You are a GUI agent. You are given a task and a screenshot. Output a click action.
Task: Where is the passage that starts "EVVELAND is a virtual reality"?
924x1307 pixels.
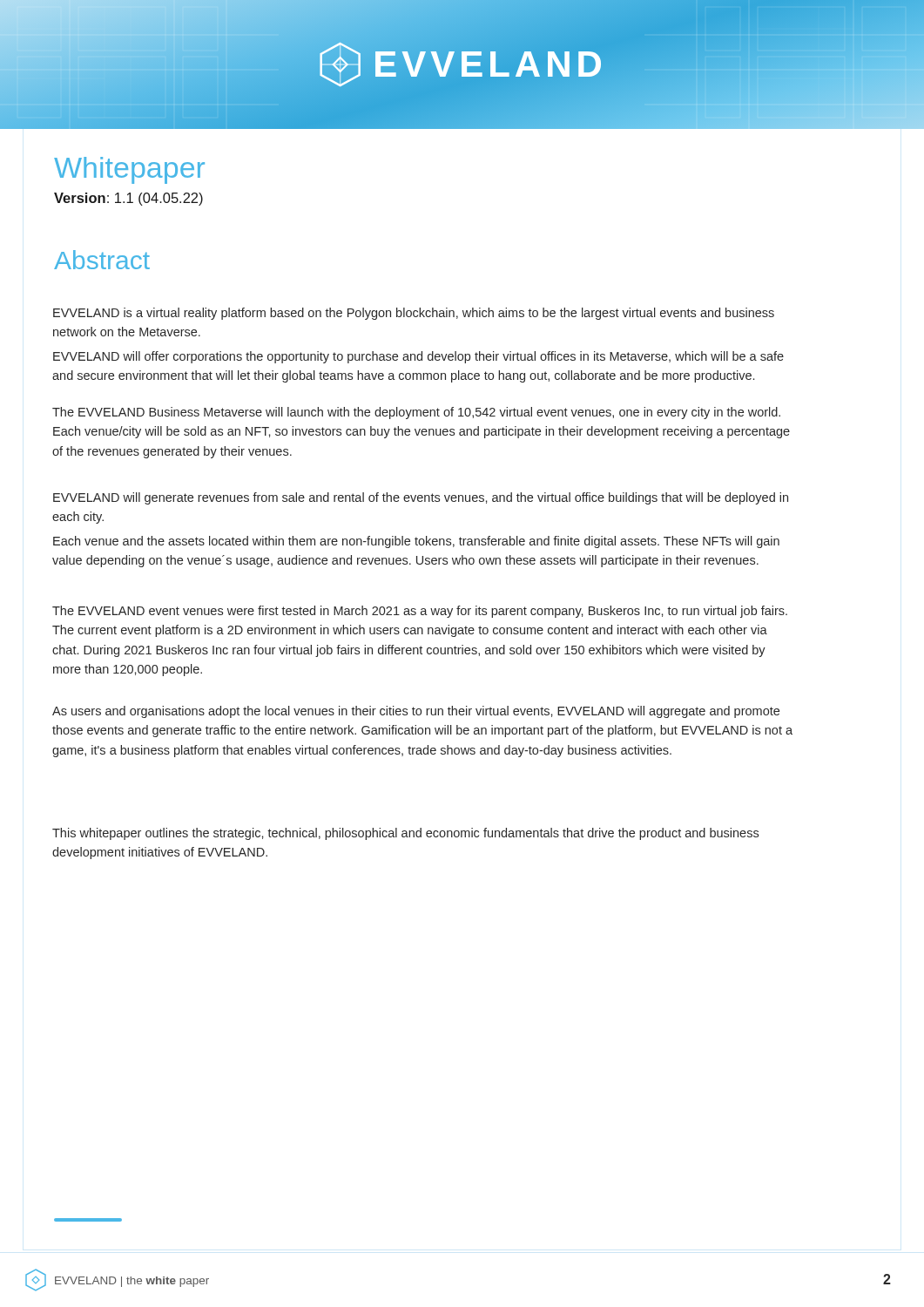click(413, 323)
